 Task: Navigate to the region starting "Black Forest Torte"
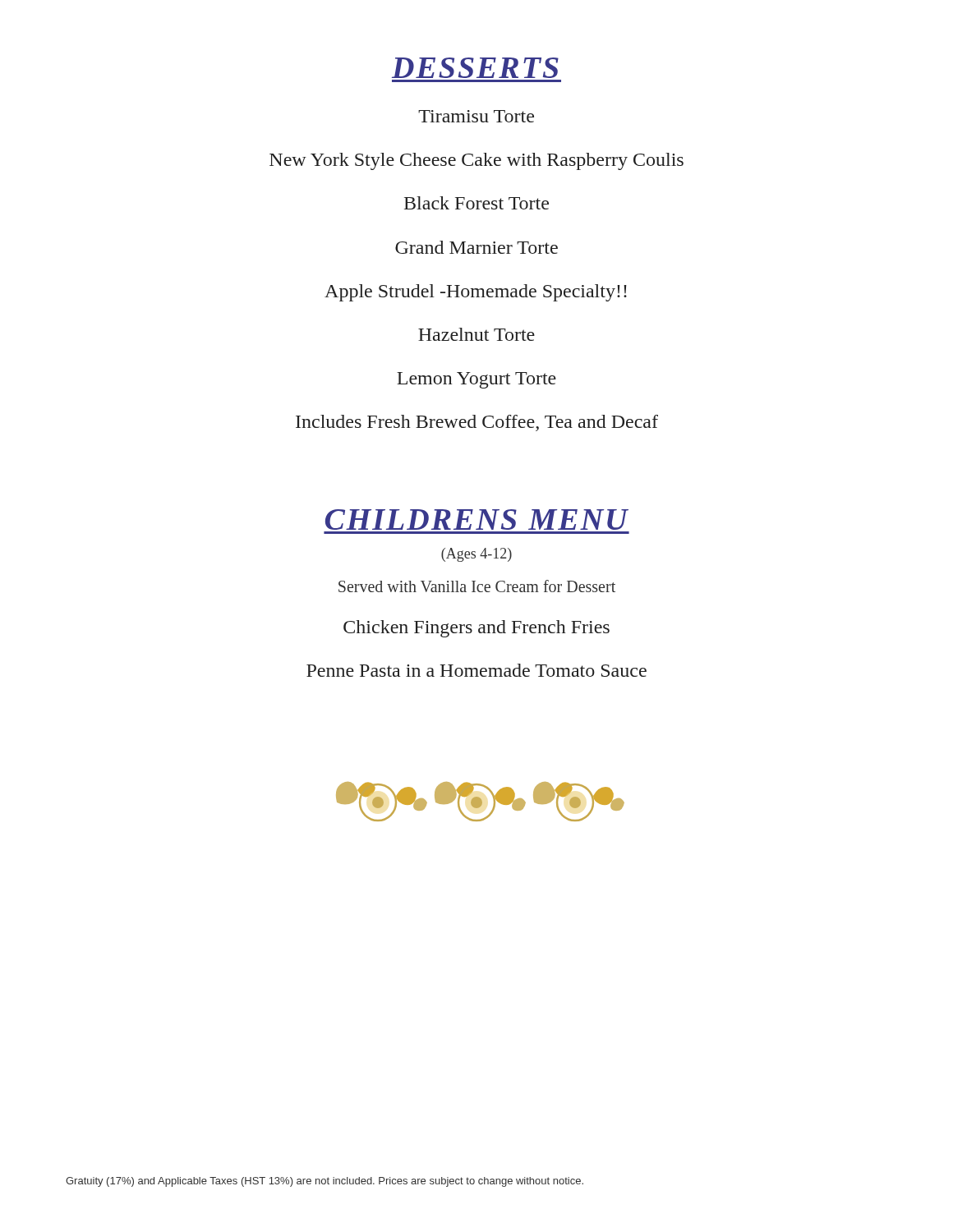click(476, 204)
